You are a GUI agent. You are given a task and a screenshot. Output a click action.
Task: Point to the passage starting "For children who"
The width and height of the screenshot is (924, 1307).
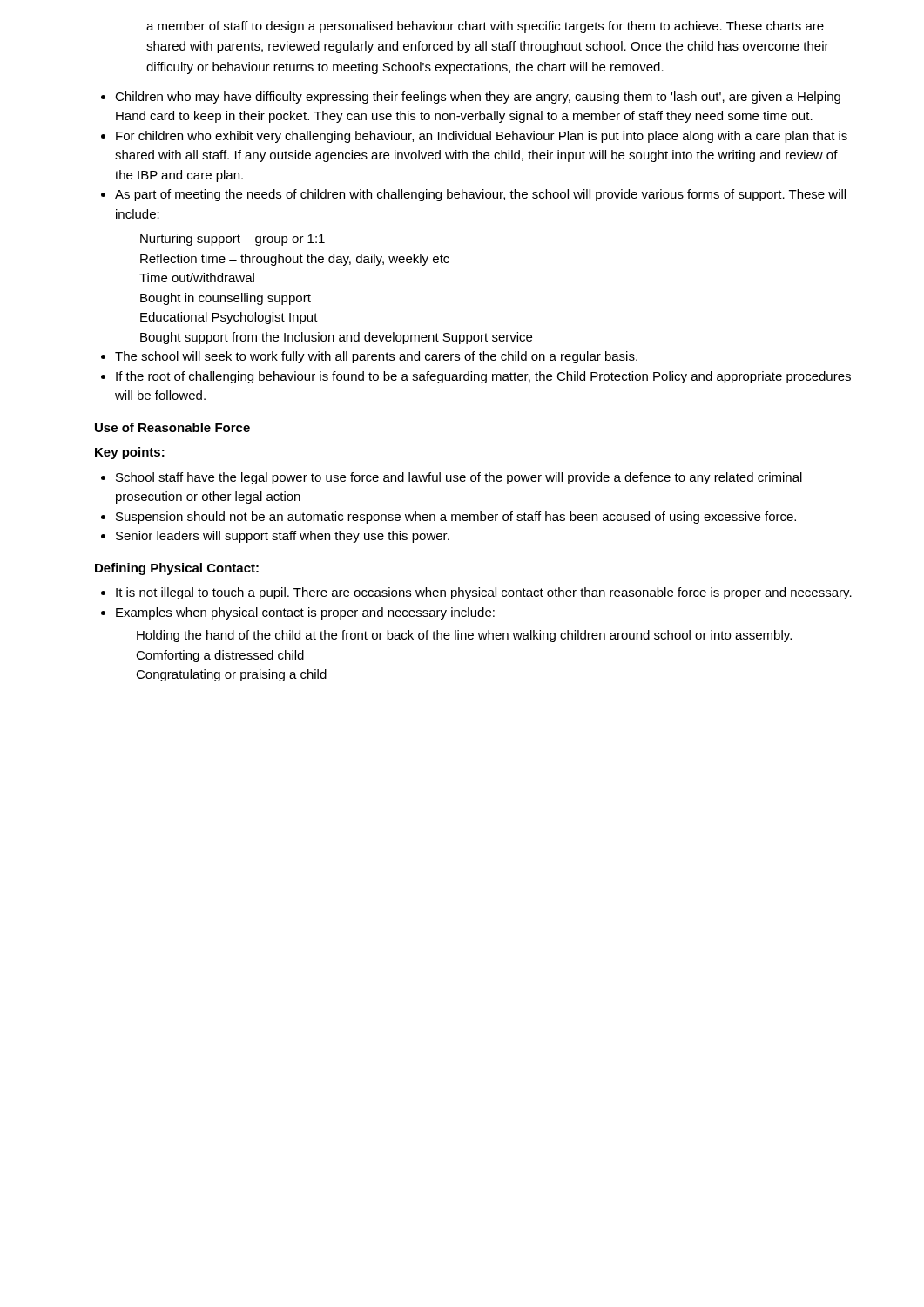click(x=485, y=156)
